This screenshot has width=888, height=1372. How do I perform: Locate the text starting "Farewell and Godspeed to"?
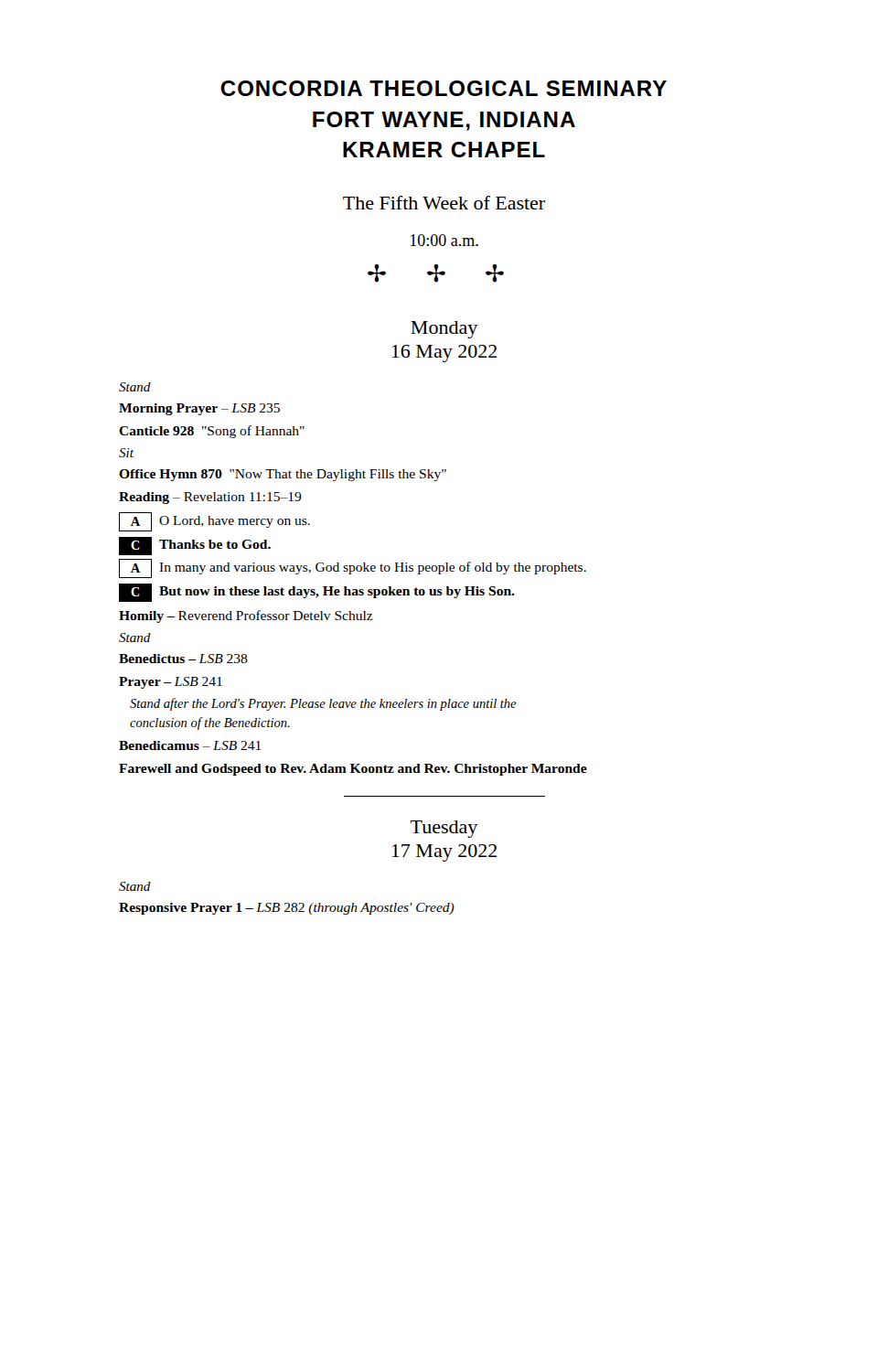pyautogui.click(x=353, y=768)
